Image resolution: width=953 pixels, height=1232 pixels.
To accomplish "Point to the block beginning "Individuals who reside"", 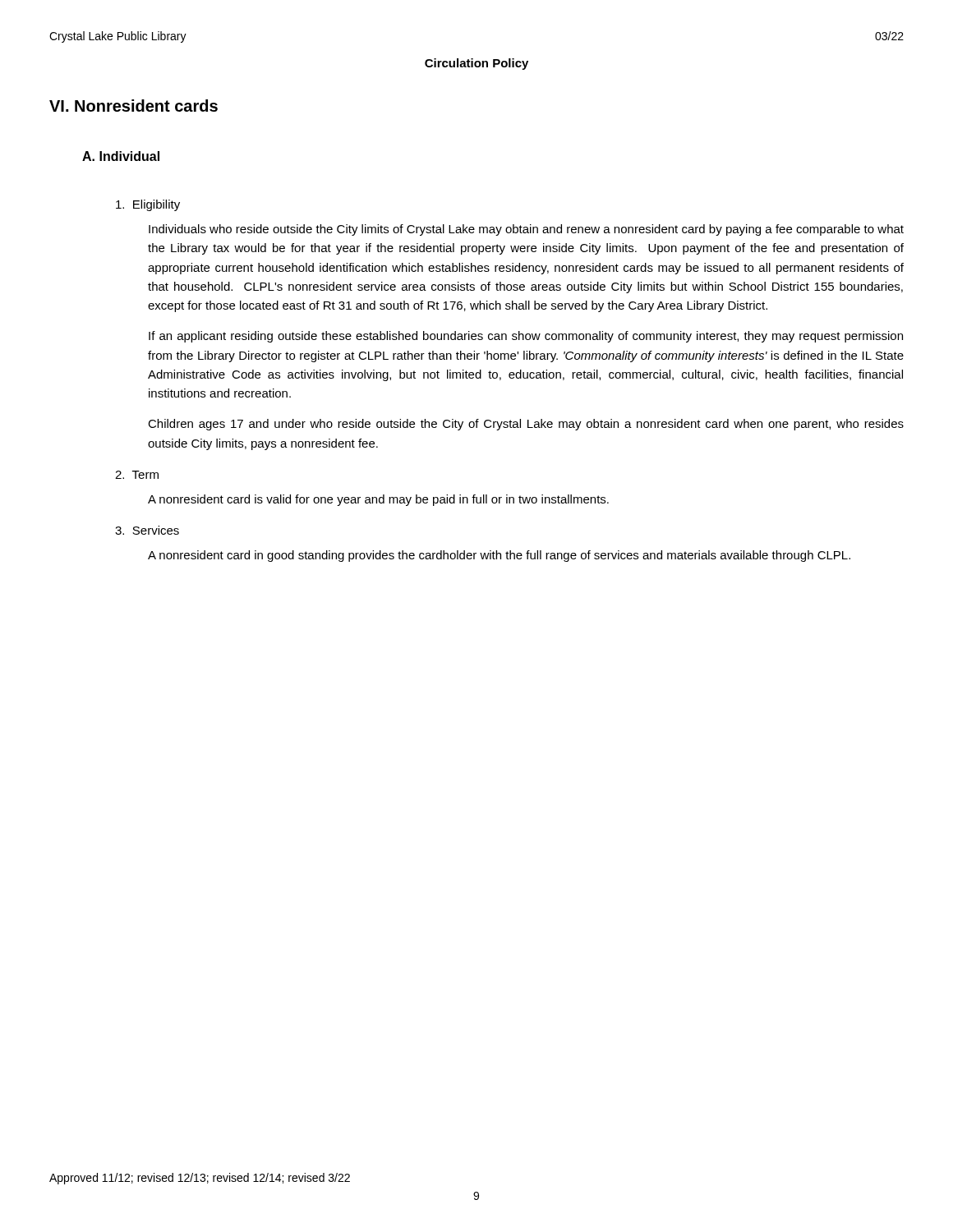I will (526, 267).
